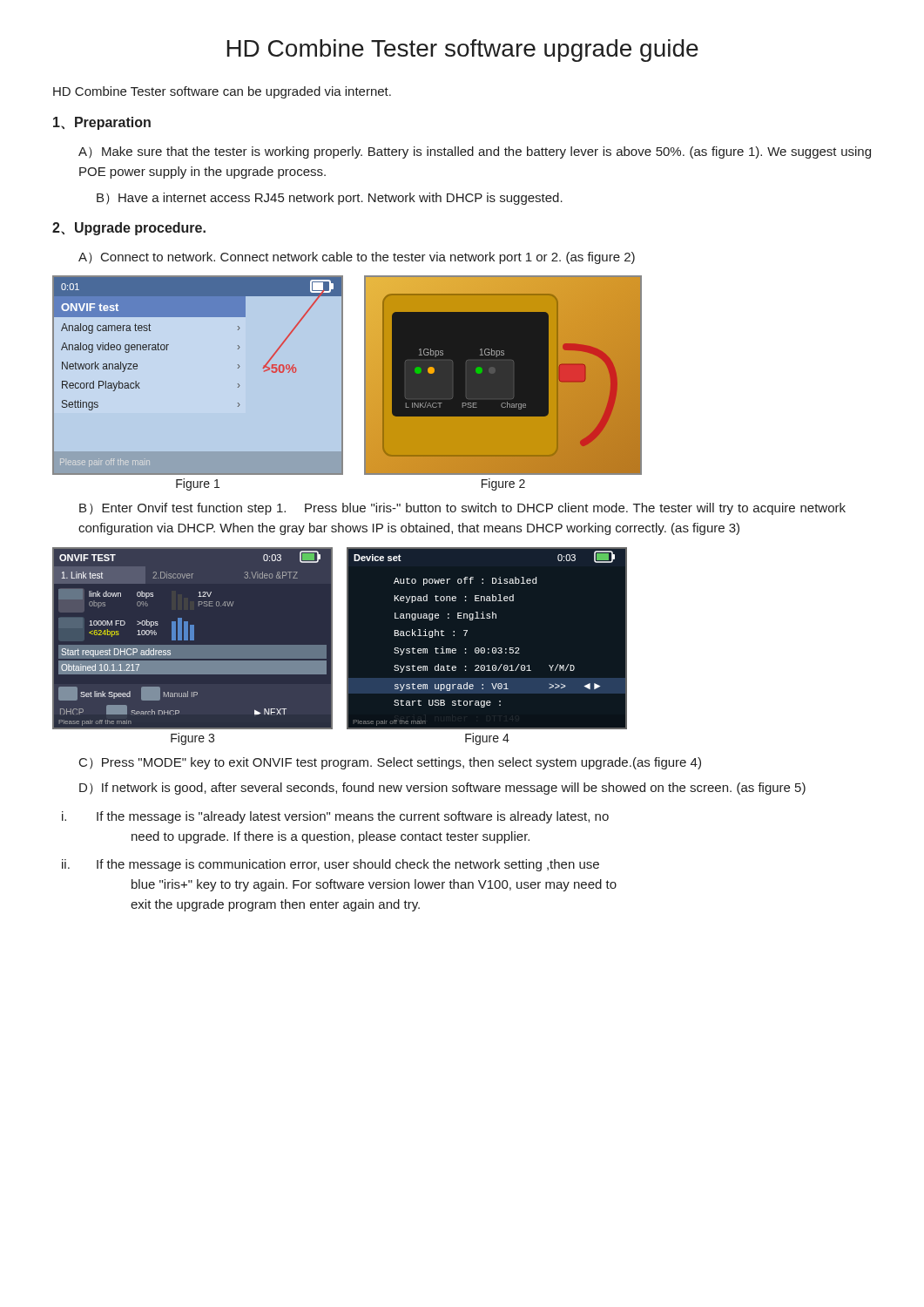Locate the text block with the text "B）Enter Onvif test"
The height and width of the screenshot is (1307, 924).
click(462, 518)
